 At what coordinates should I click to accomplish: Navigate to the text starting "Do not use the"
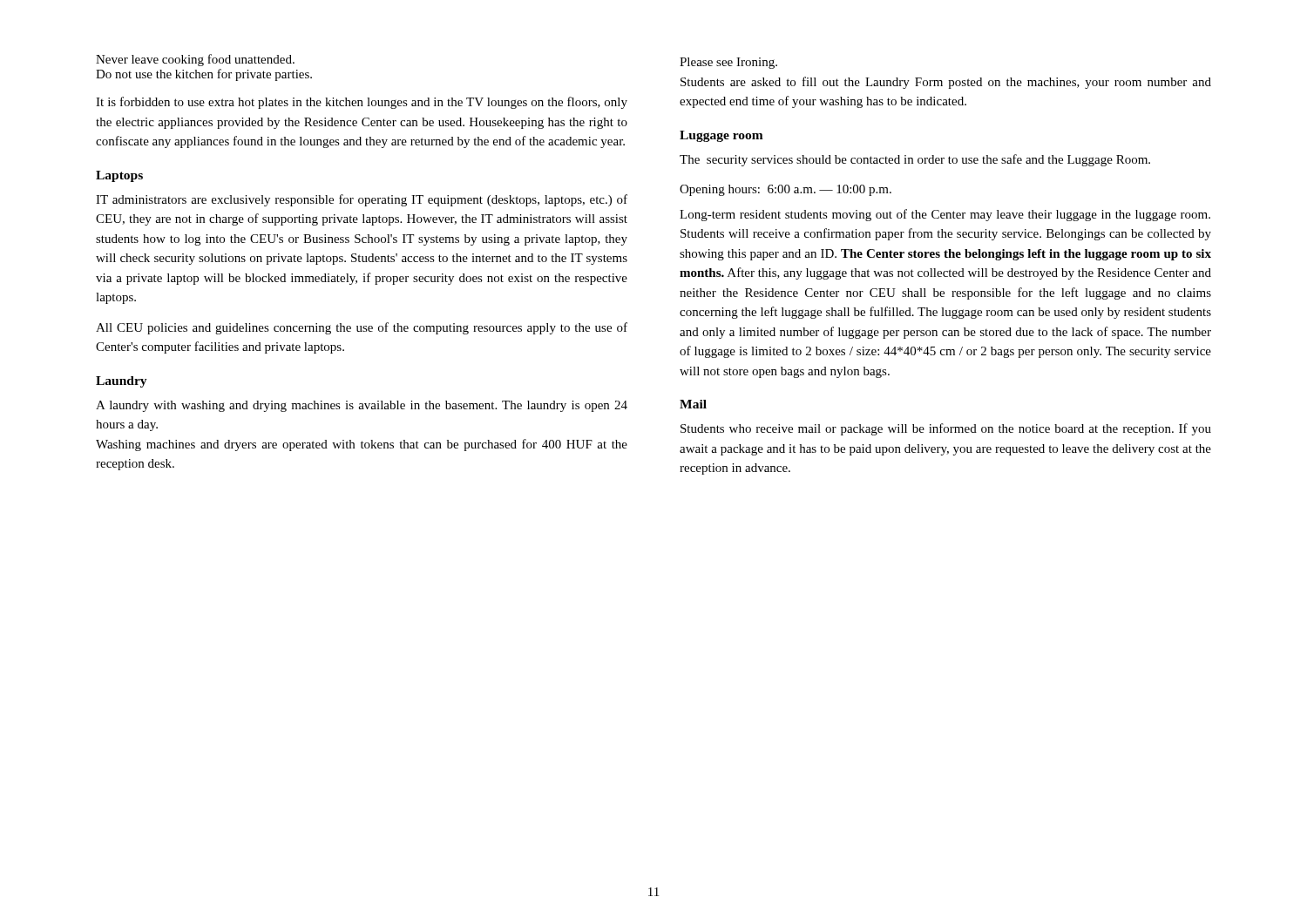(204, 74)
